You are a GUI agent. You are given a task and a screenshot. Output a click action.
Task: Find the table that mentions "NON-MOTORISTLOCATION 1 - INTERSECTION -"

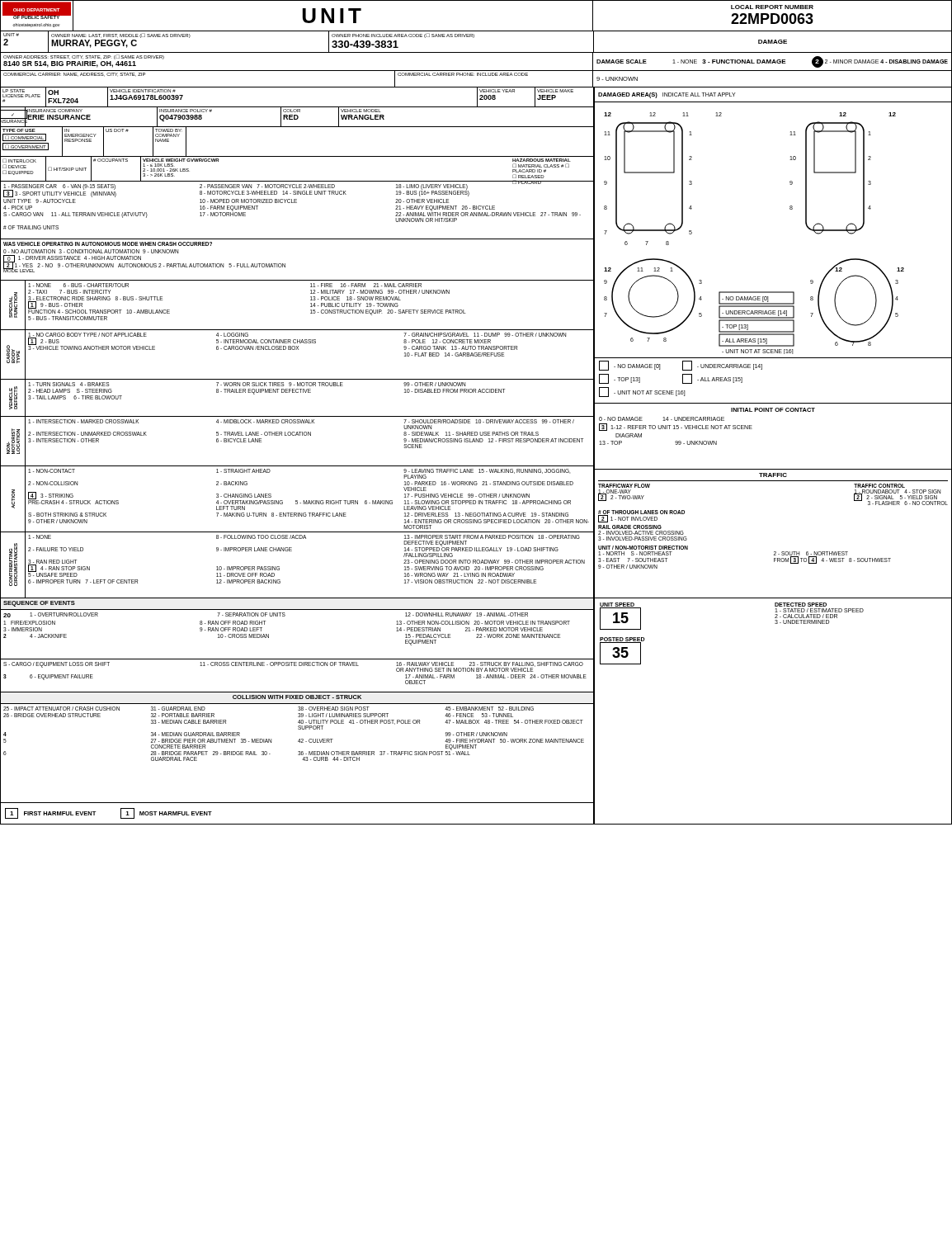[297, 442]
